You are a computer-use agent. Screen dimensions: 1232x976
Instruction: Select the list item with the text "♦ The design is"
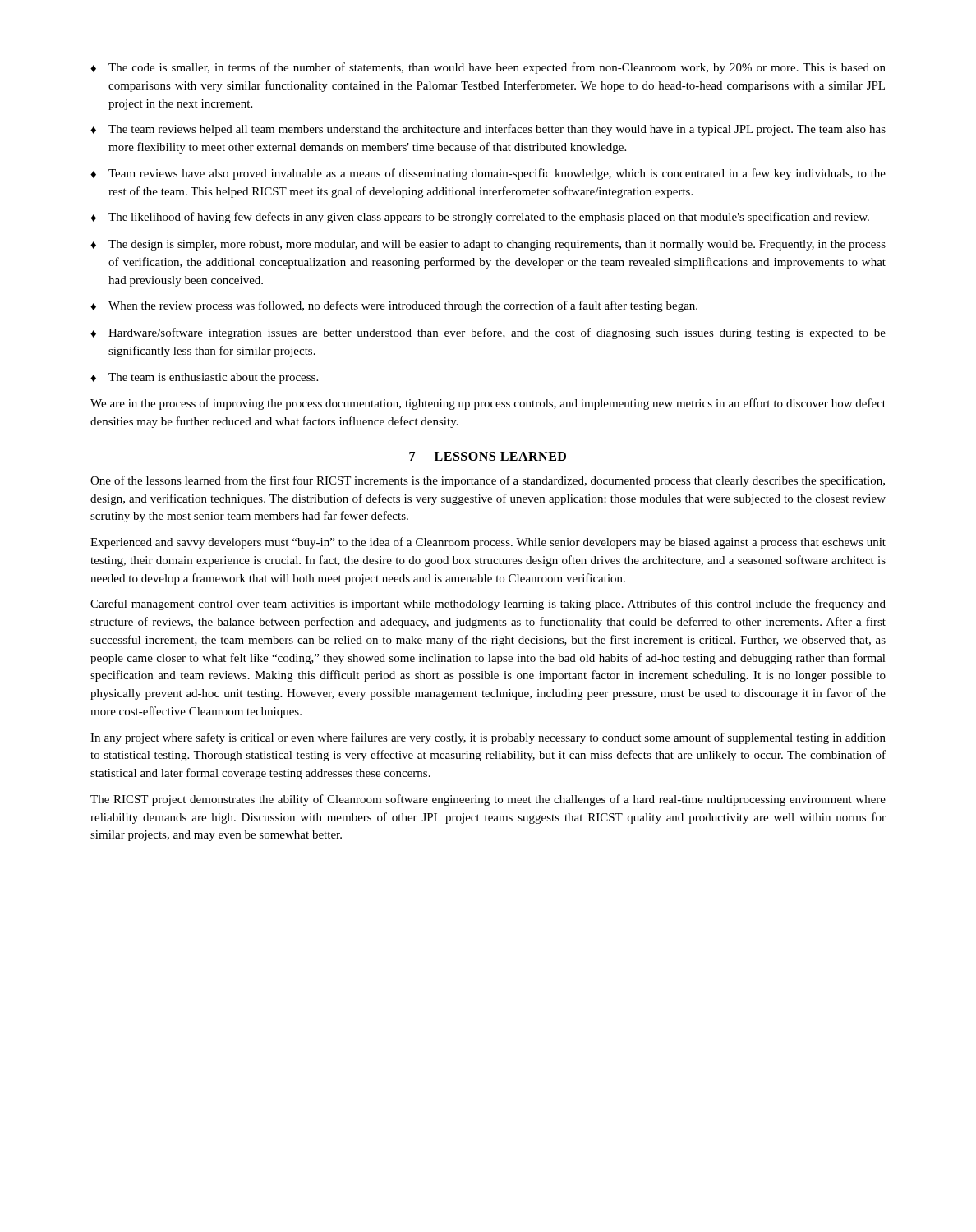[488, 262]
